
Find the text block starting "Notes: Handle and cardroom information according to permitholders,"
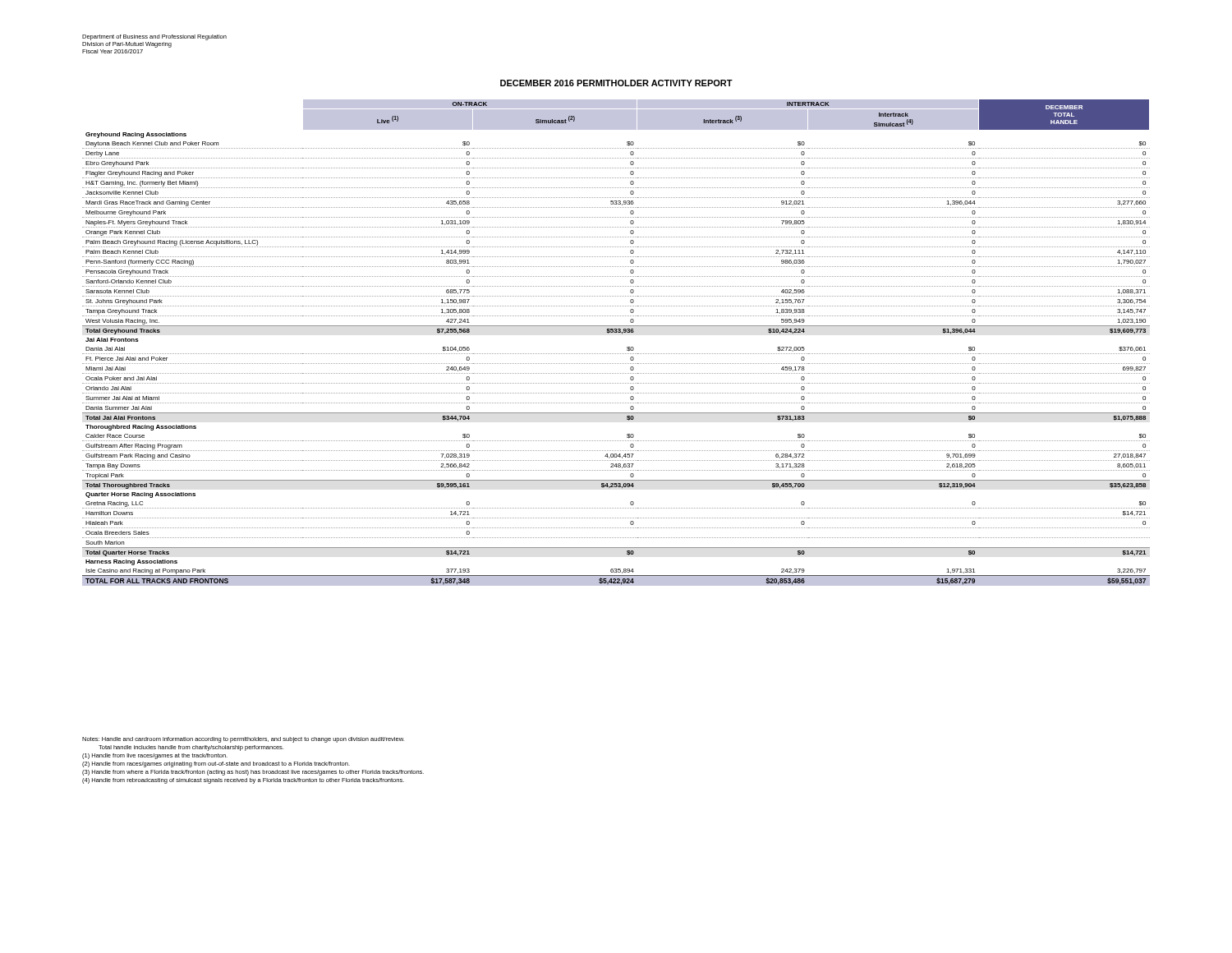coord(243,740)
